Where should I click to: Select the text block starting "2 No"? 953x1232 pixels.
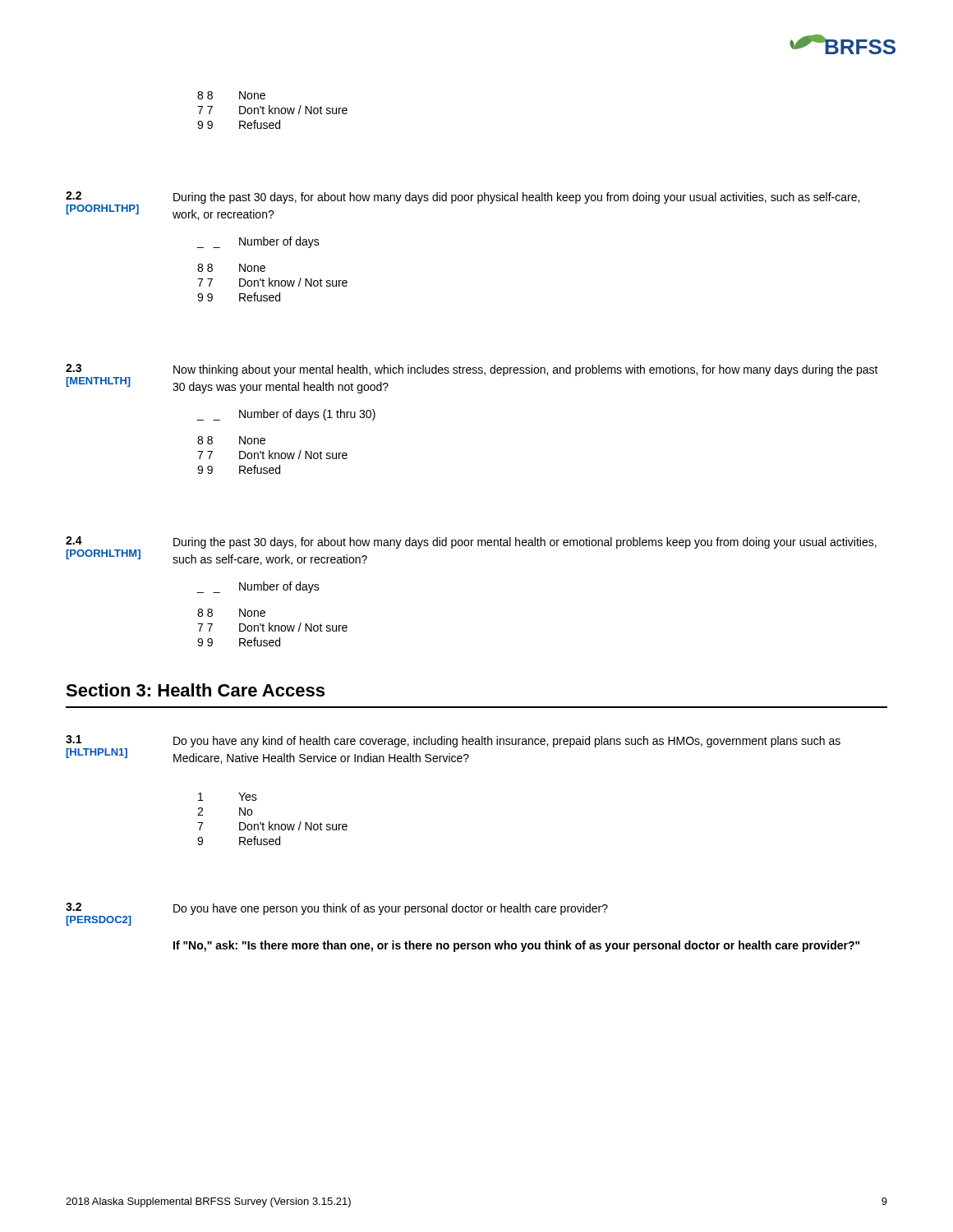click(200, 812)
